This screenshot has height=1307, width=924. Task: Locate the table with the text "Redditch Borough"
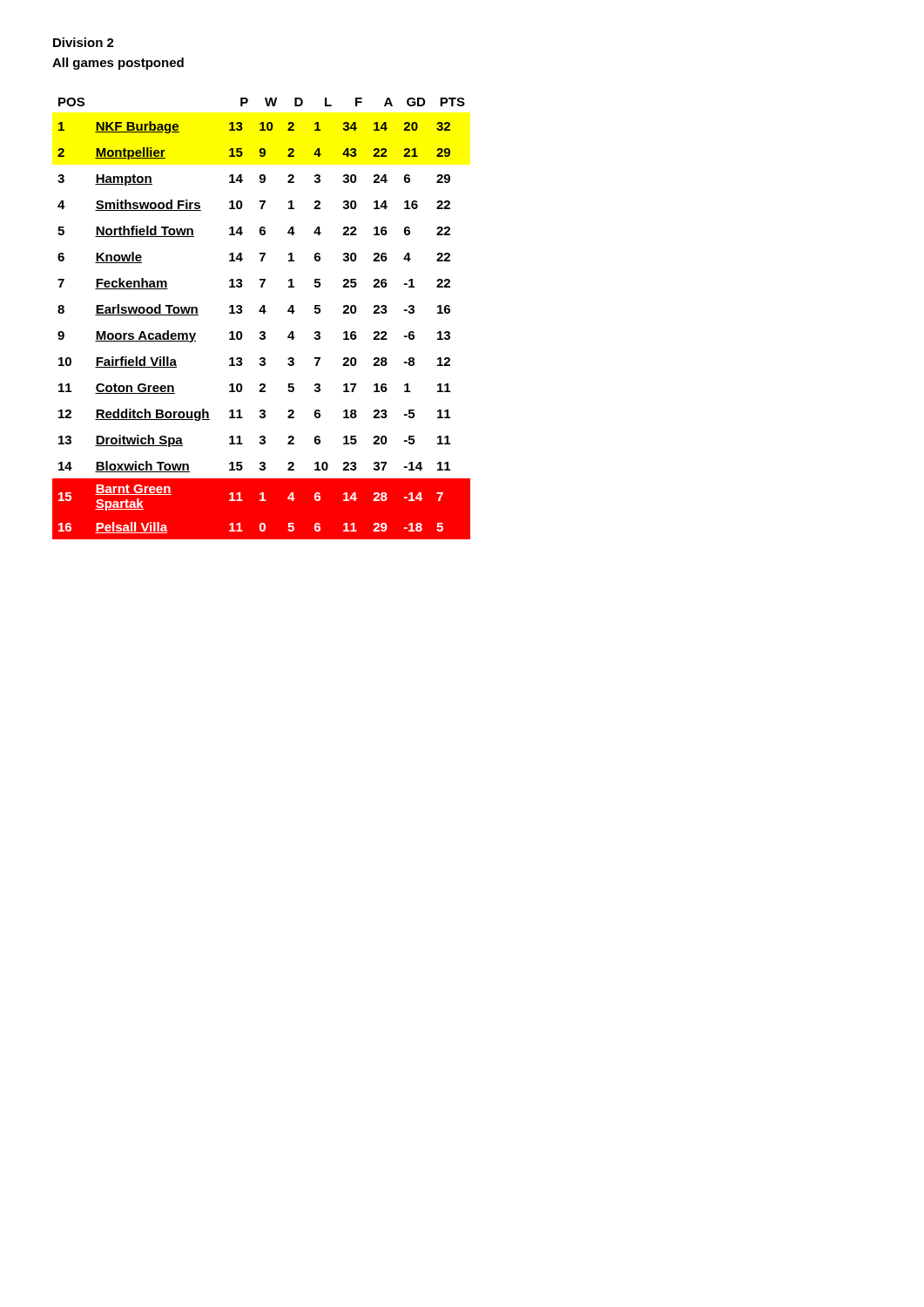tap(462, 315)
